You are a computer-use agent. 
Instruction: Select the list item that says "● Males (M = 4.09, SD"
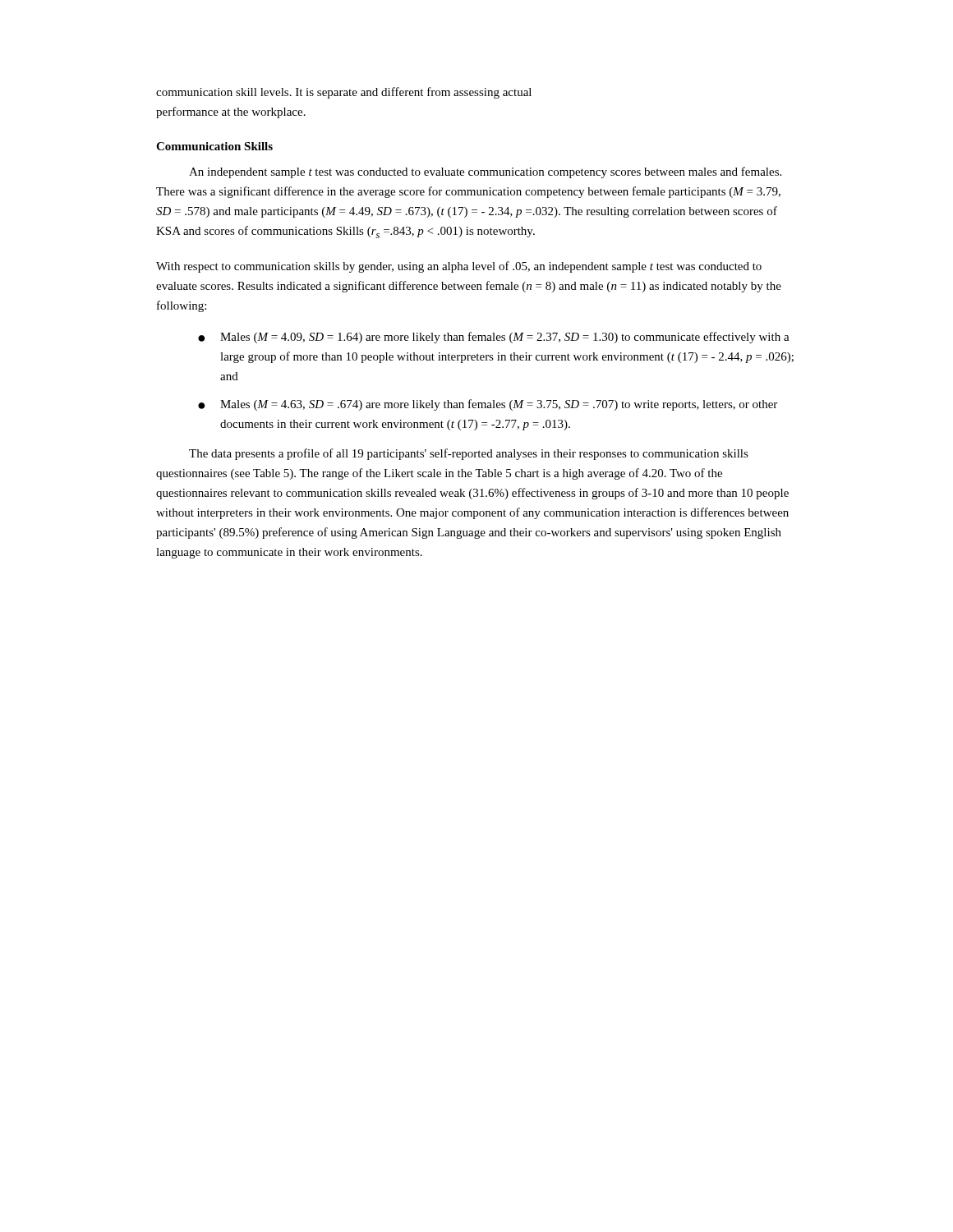coord(497,356)
